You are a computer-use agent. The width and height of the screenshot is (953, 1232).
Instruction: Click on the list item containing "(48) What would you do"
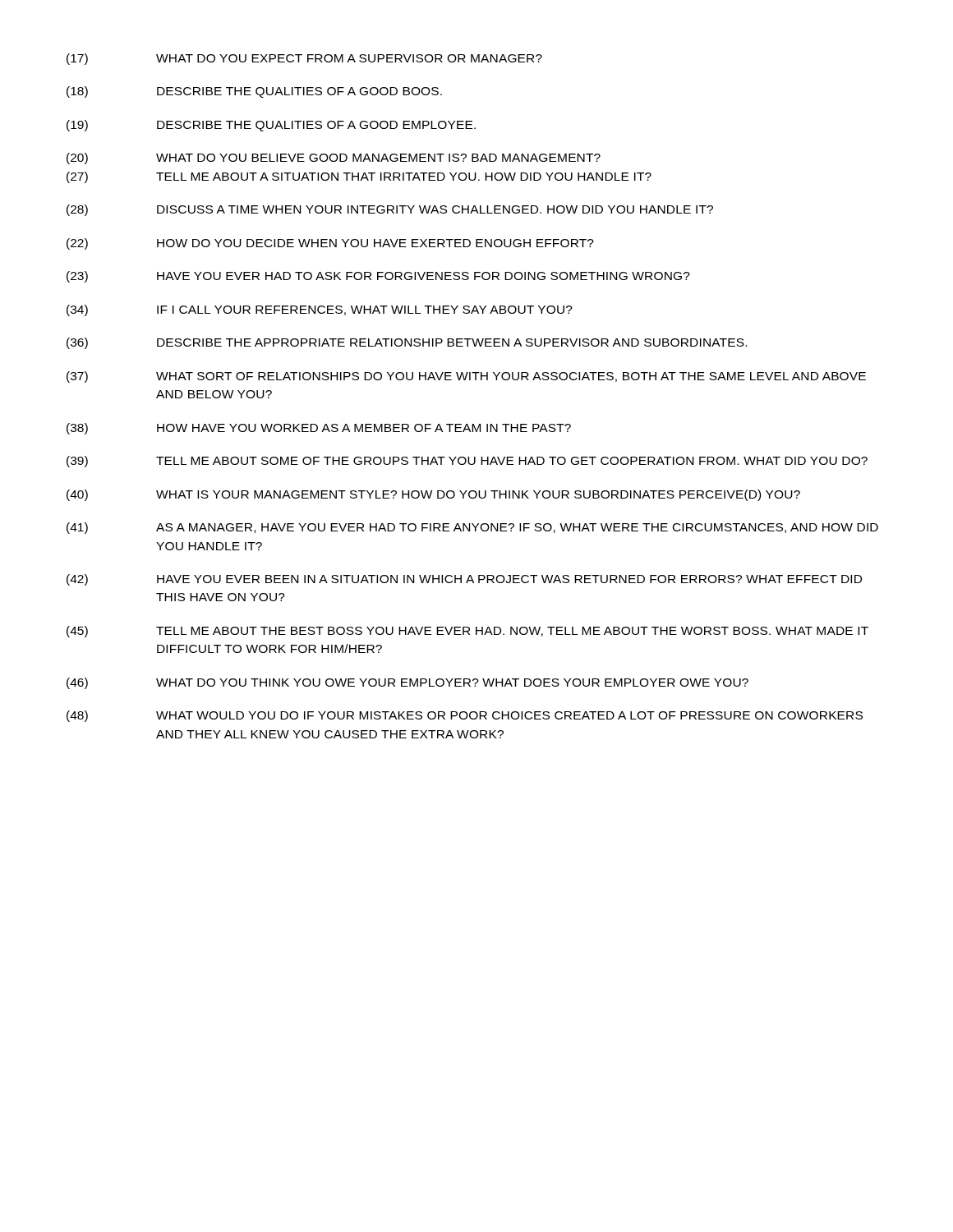tap(476, 725)
